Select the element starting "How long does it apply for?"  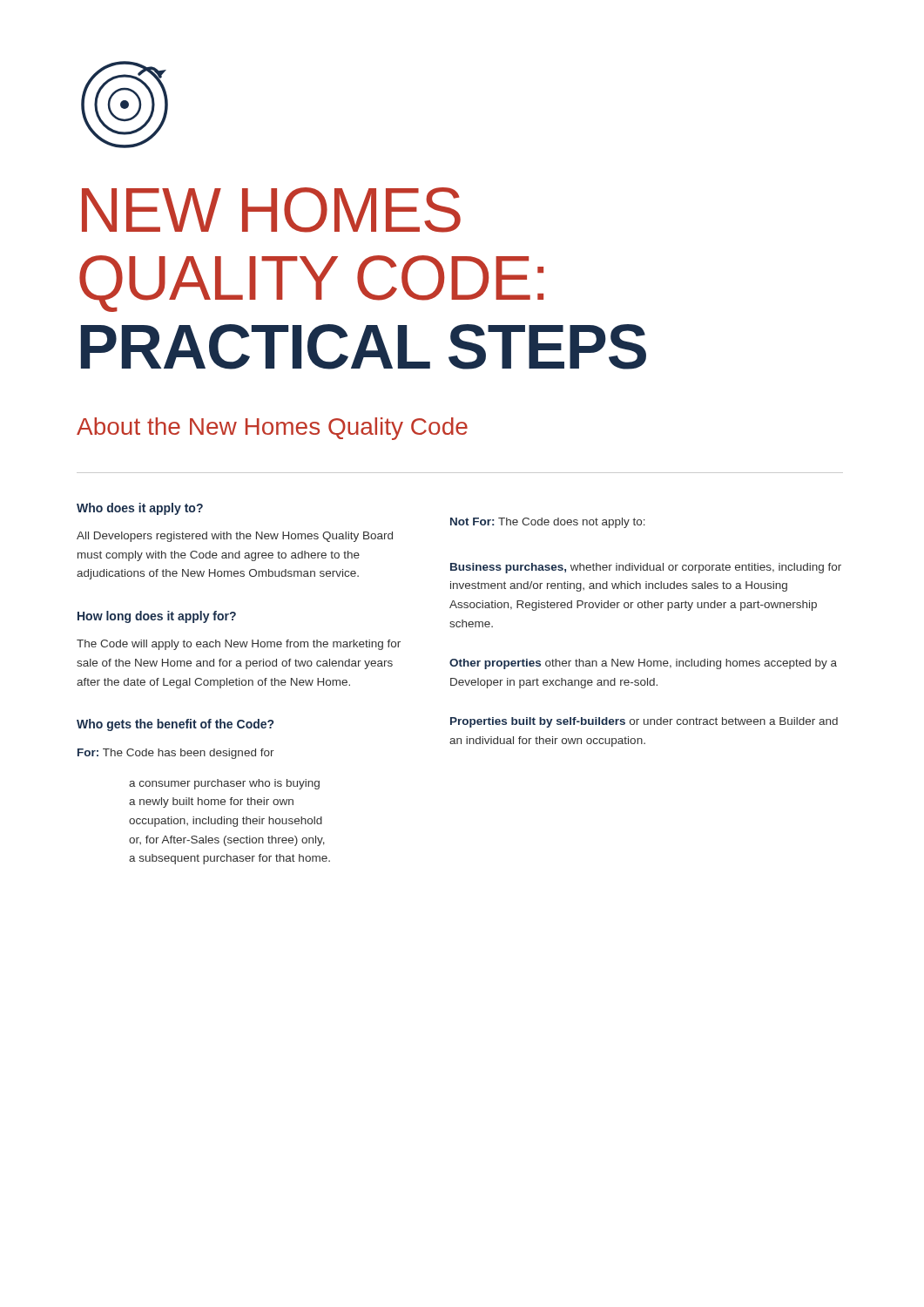[157, 616]
